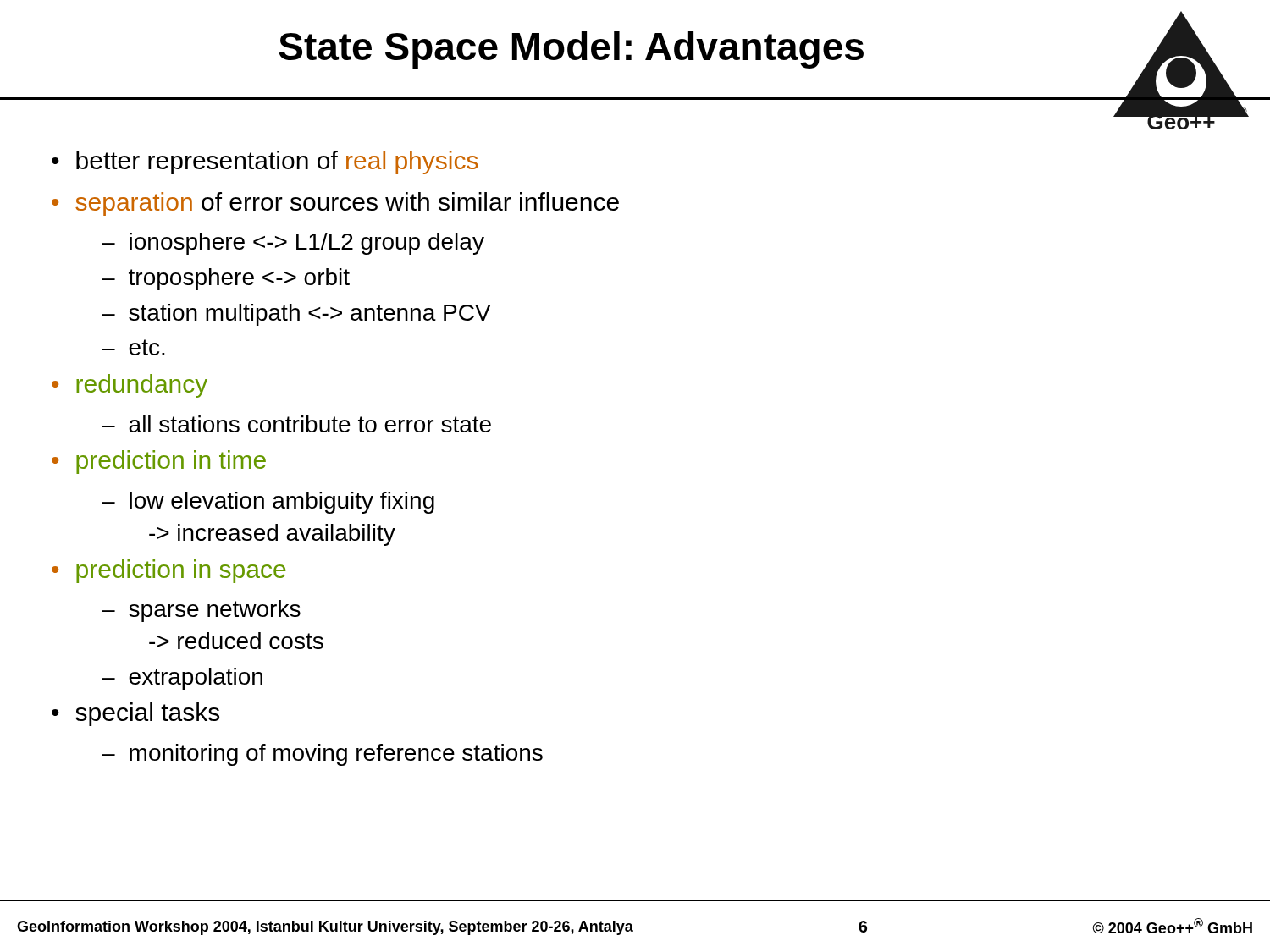Viewport: 1270px width, 952px height.
Task: Select the logo
Action: point(1181,68)
